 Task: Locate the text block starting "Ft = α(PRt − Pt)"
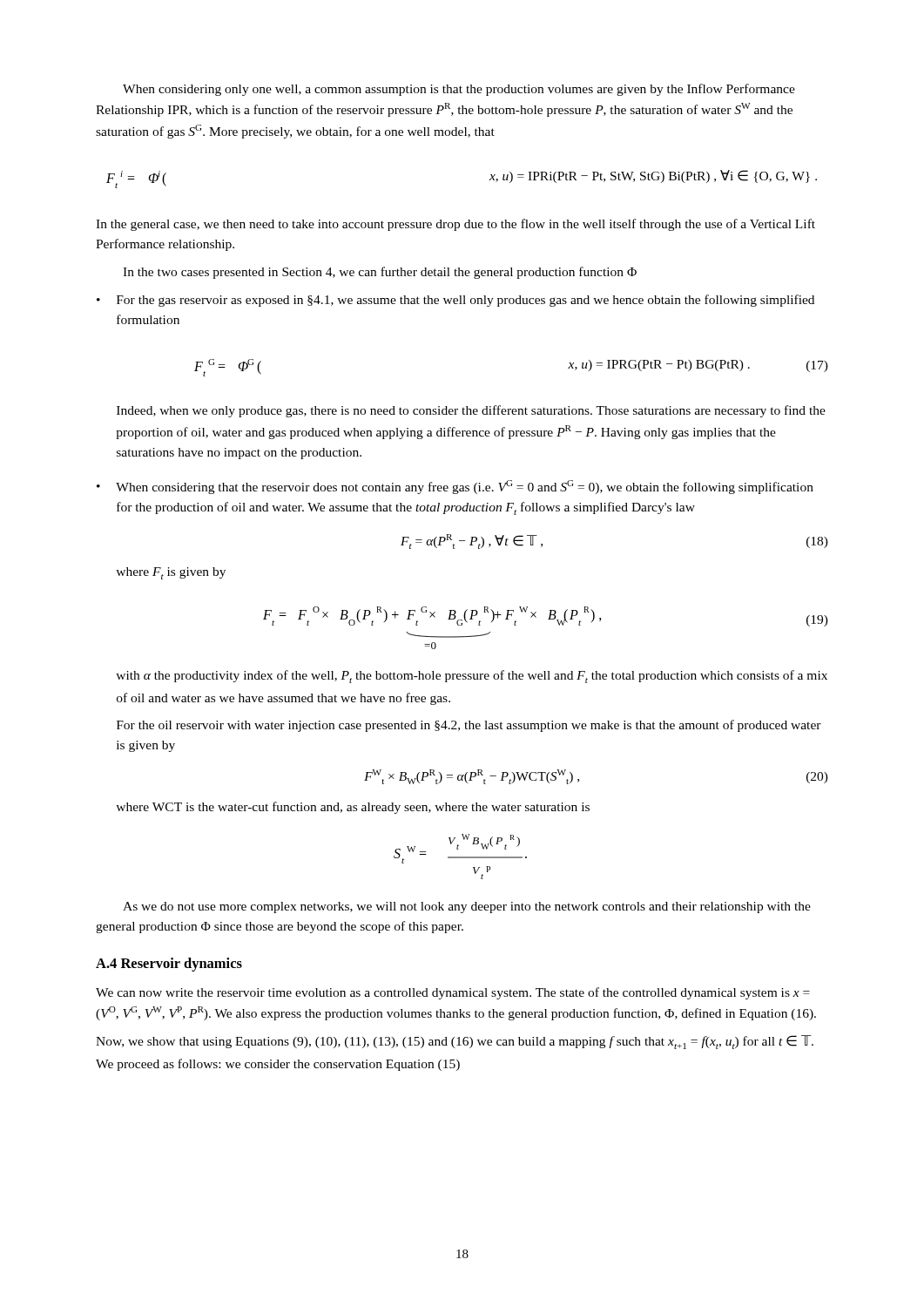473,542
